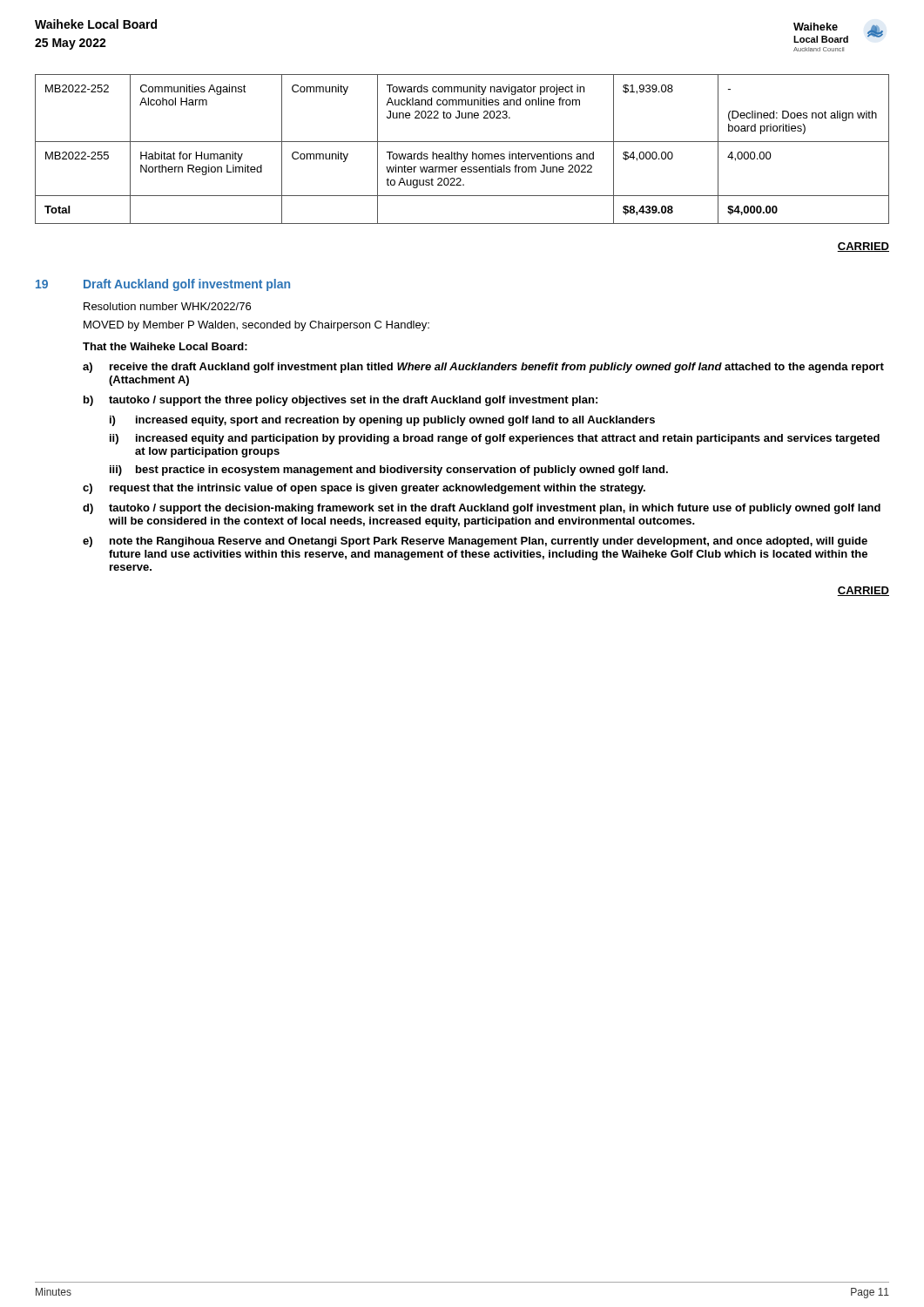Click on the passage starting "e) note the Rangihoua Reserve"

tap(486, 554)
